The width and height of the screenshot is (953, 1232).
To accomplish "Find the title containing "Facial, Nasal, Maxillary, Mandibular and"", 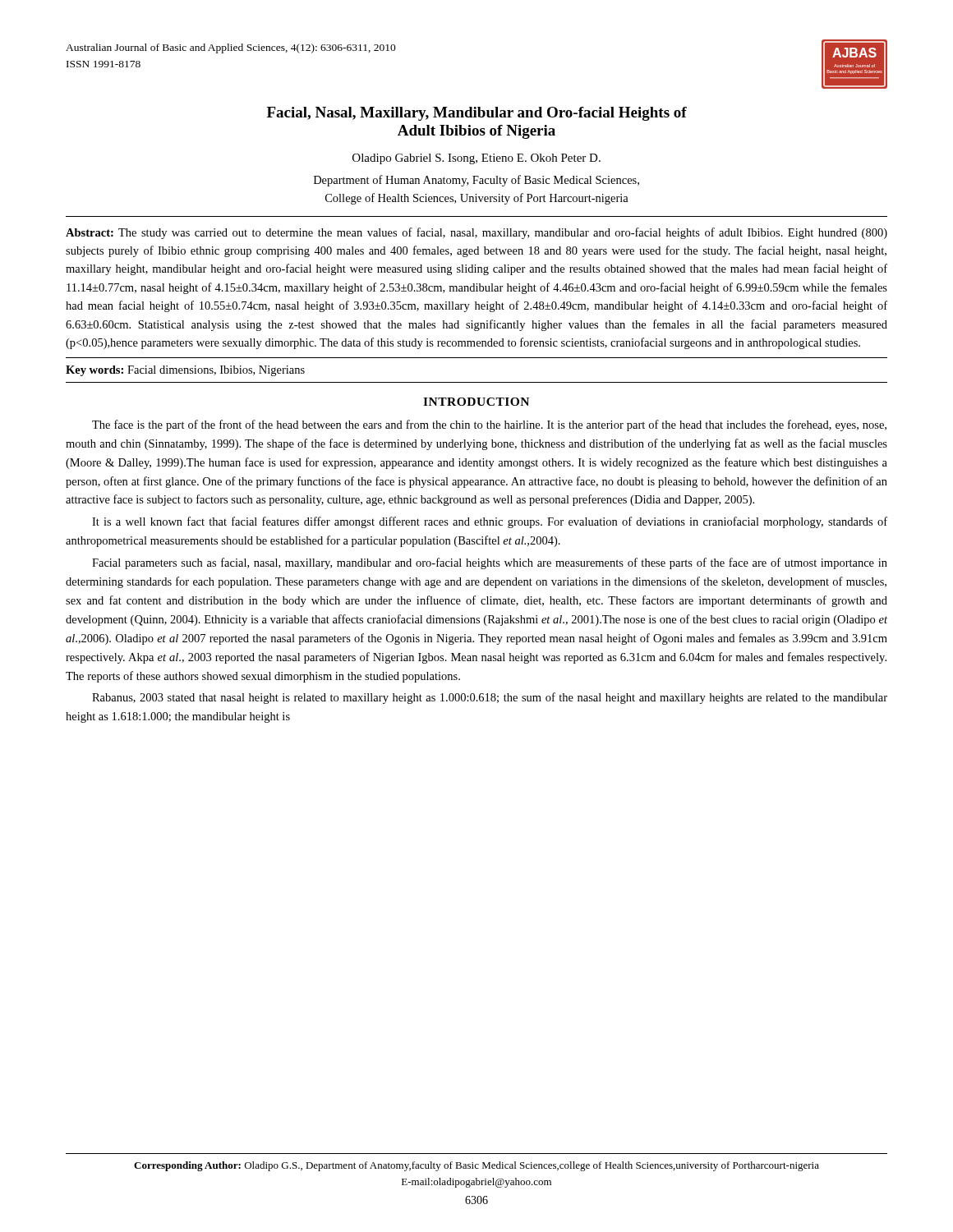I will point(476,122).
